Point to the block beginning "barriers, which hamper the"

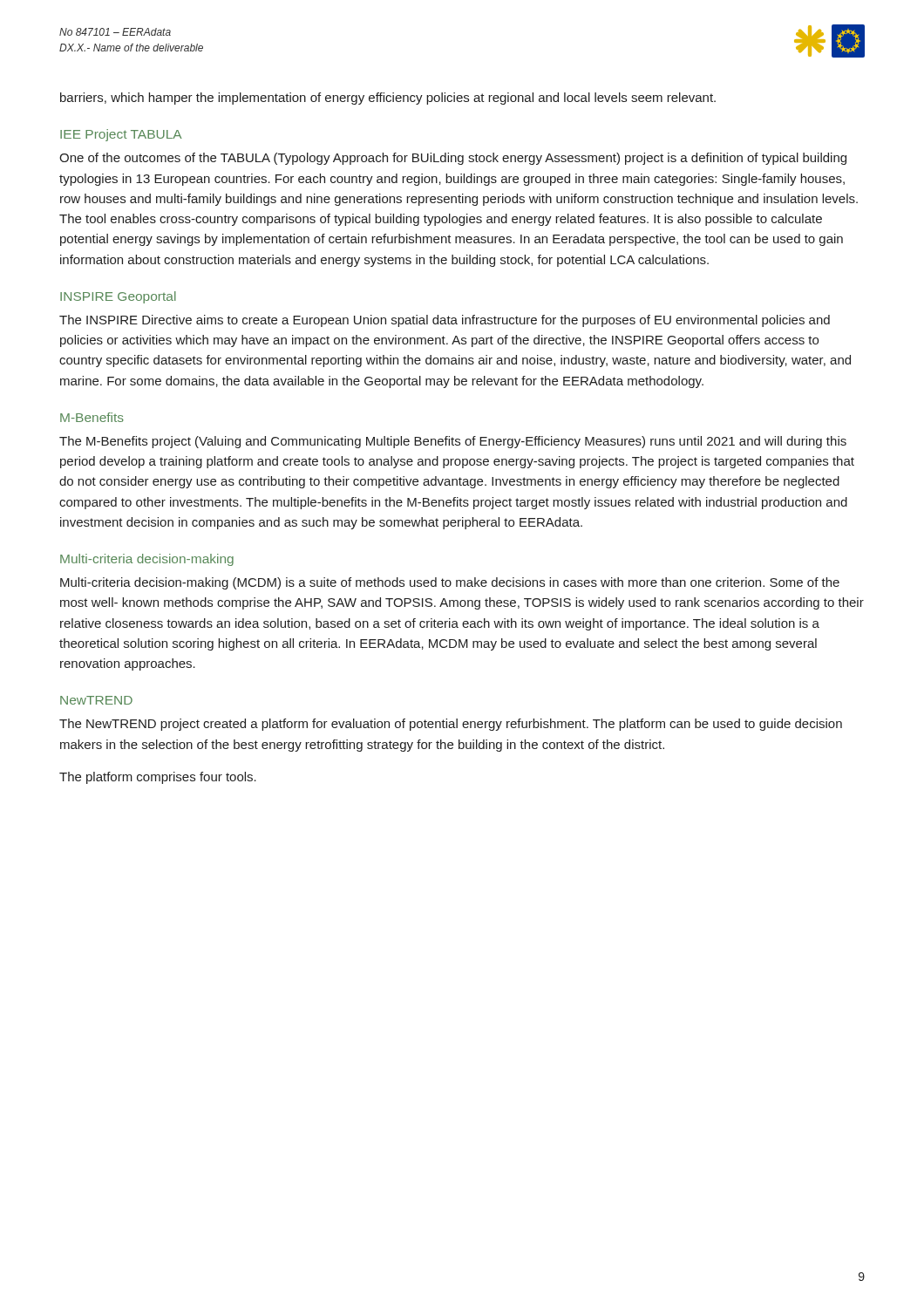point(388,97)
